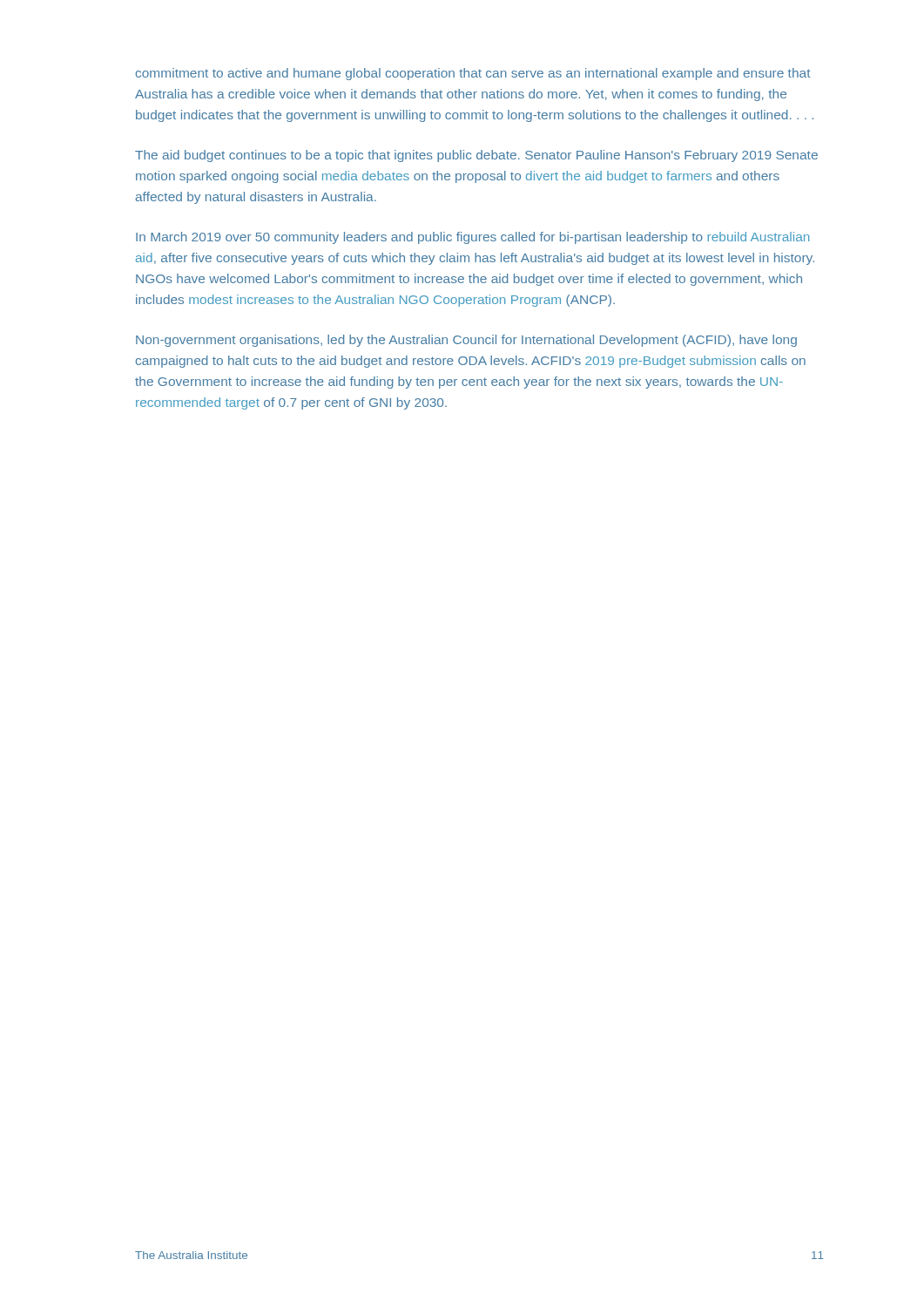Where is the passage that starts "commitment to active and humane global"?
The image size is (924, 1307).
[475, 94]
